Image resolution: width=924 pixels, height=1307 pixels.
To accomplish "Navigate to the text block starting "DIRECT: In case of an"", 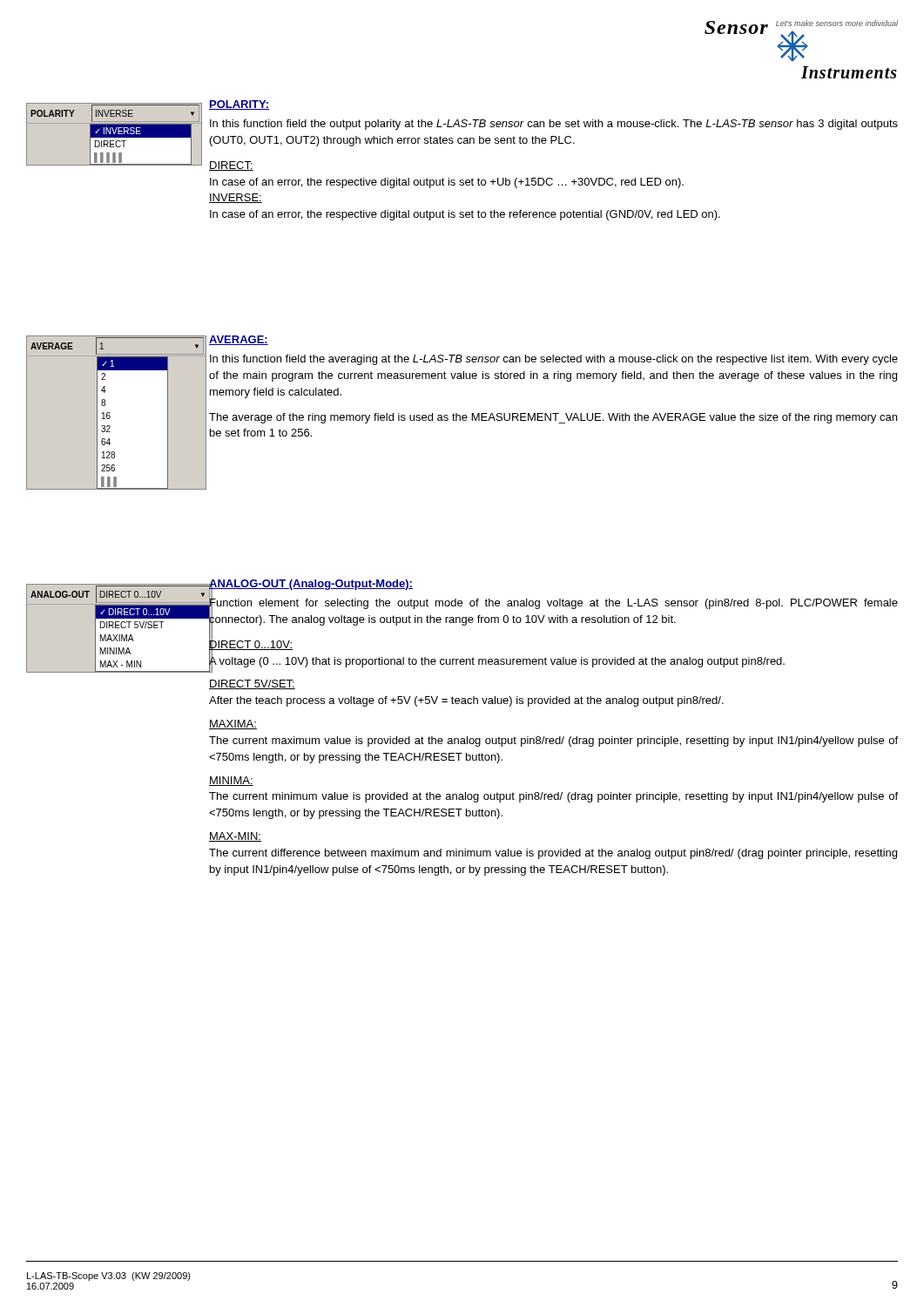I will (x=465, y=189).
